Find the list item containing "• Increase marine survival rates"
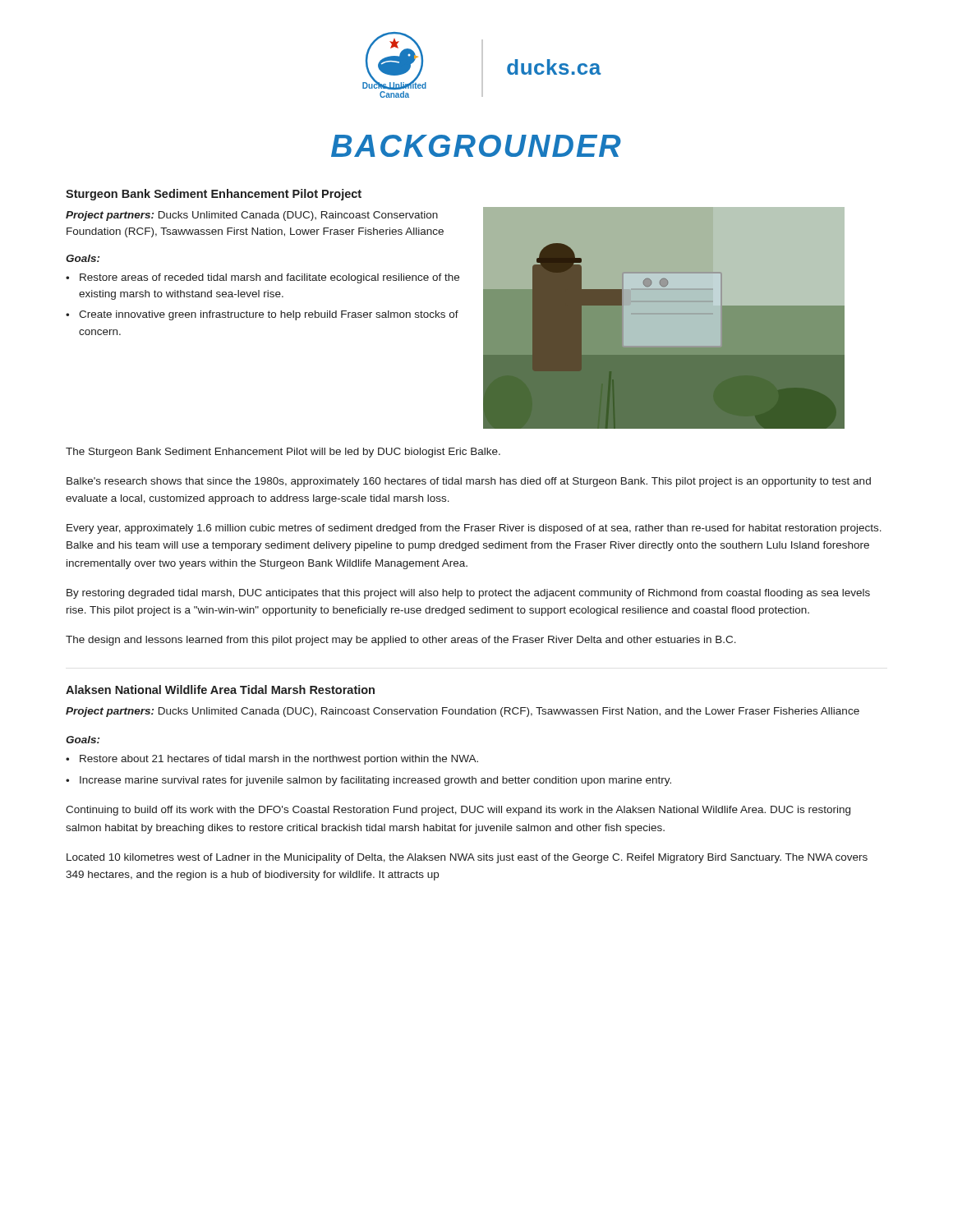This screenshot has height=1232, width=953. click(369, 781)
